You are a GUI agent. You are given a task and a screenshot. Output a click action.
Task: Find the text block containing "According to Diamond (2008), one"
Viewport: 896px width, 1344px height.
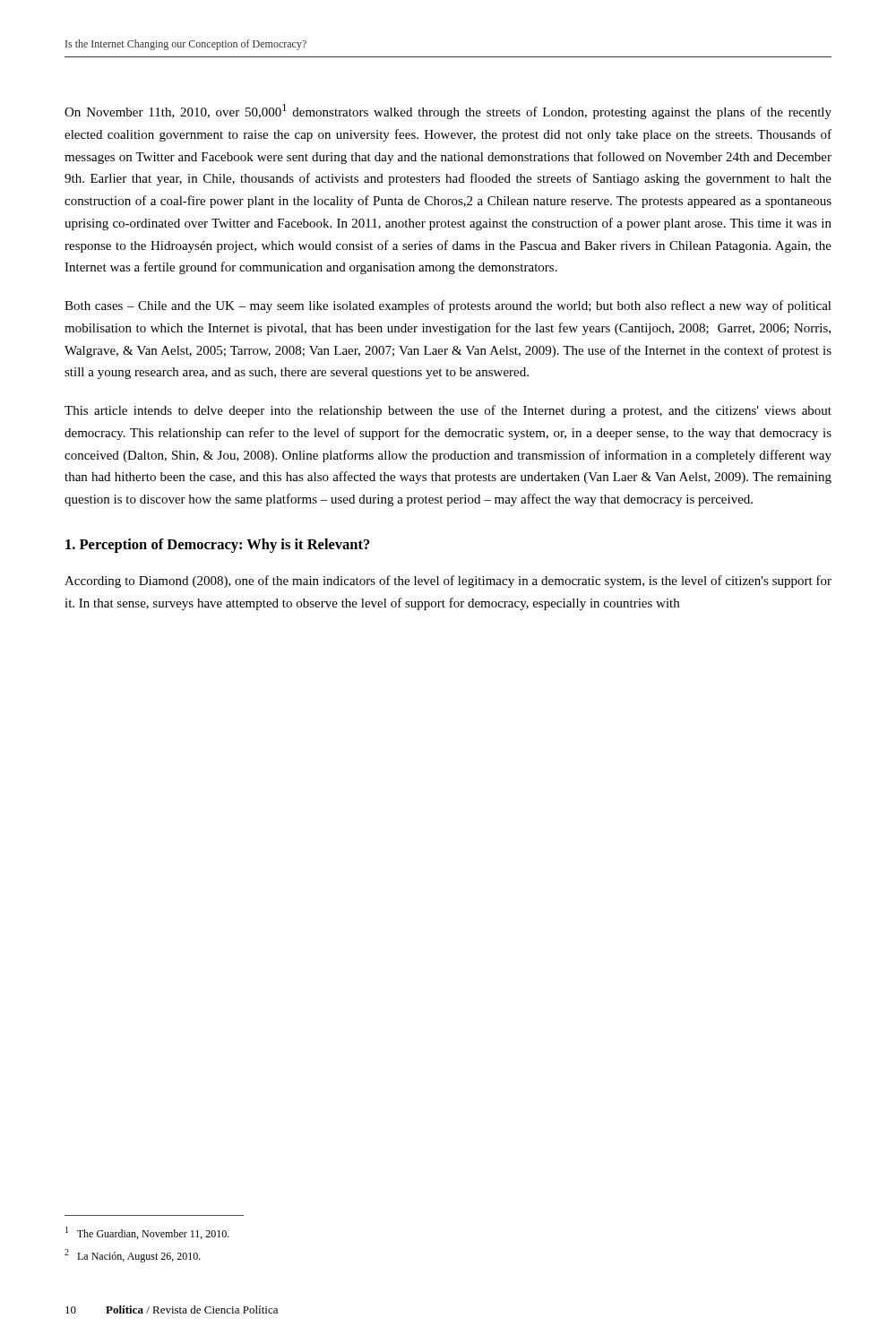click(448, 592)
